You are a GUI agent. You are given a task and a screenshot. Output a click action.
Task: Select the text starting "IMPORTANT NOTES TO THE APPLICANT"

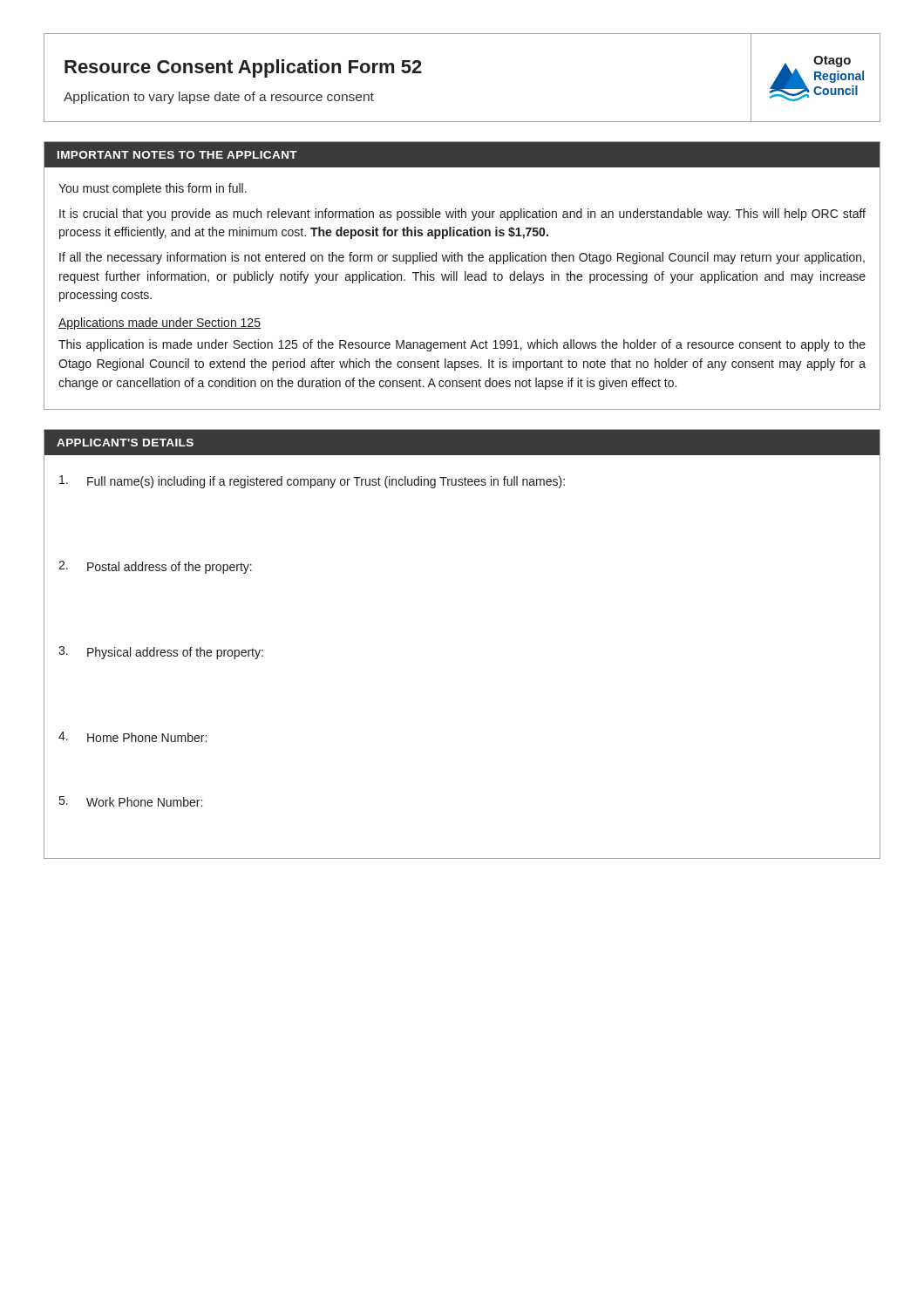click(177, 155)
